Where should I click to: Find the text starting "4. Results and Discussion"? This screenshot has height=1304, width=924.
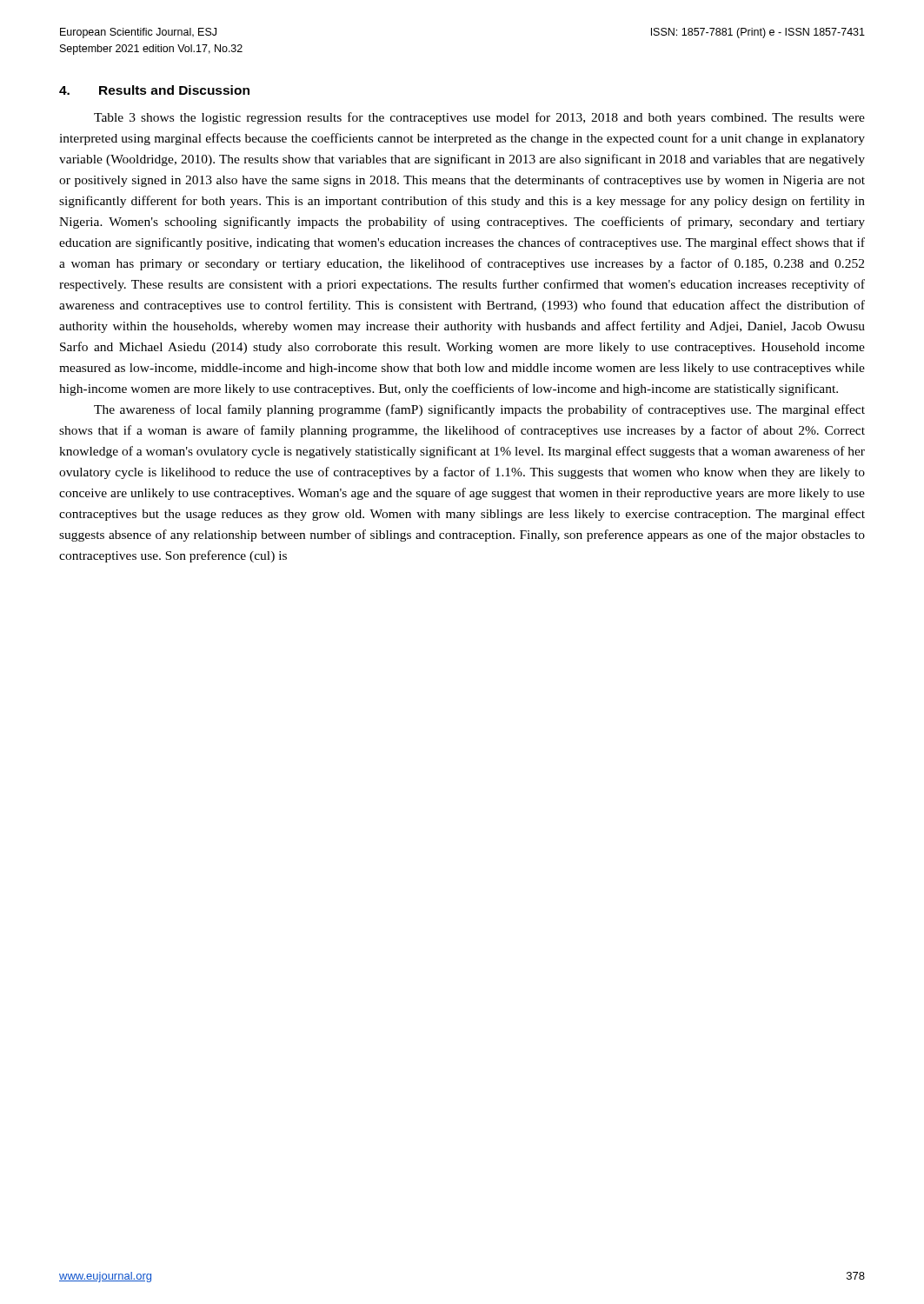pyautogui.click(x=155, y=90)
